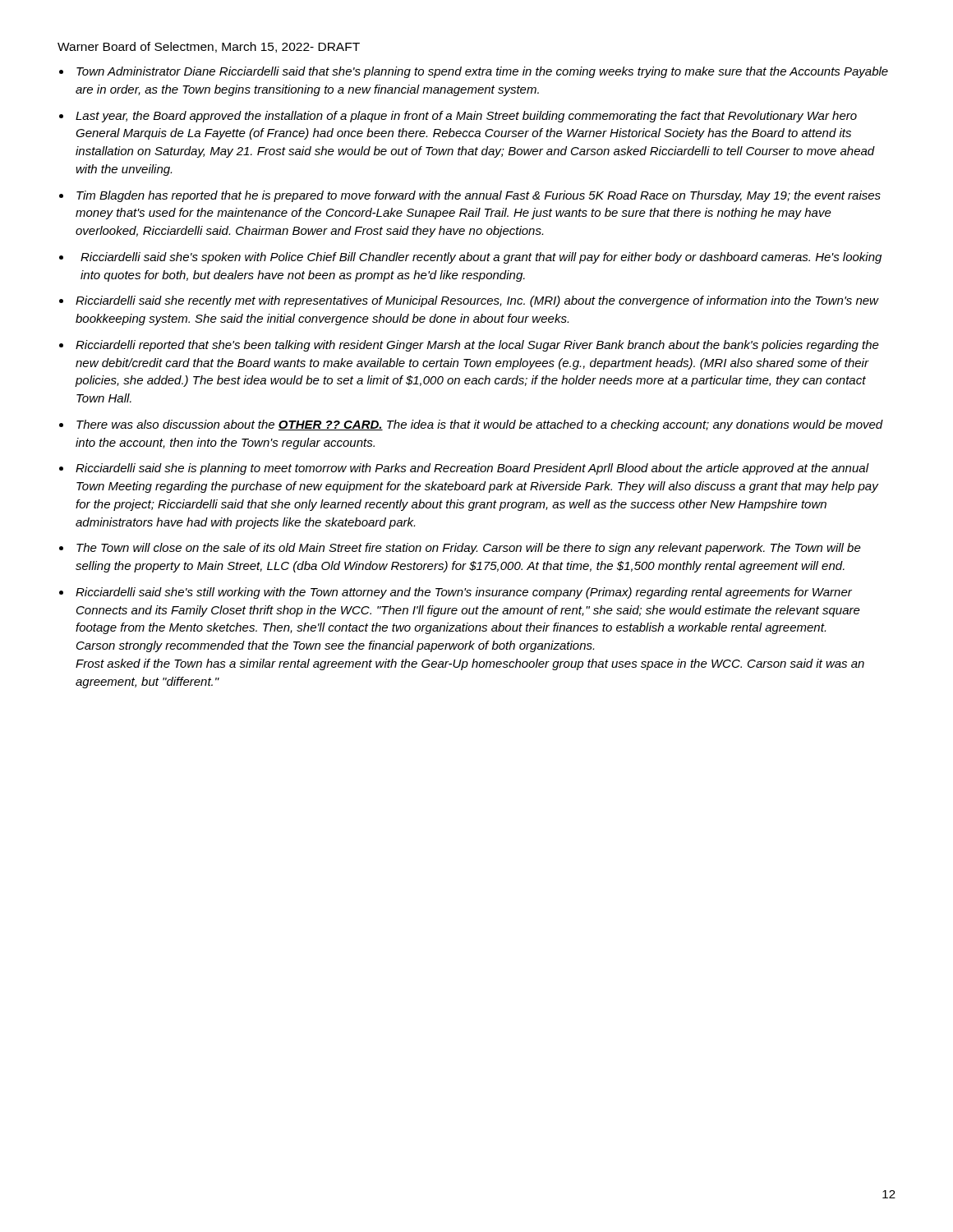
Task: Click on the passage starting "Ricciardelli said she's spoken with"
Action: pos(481,265)
